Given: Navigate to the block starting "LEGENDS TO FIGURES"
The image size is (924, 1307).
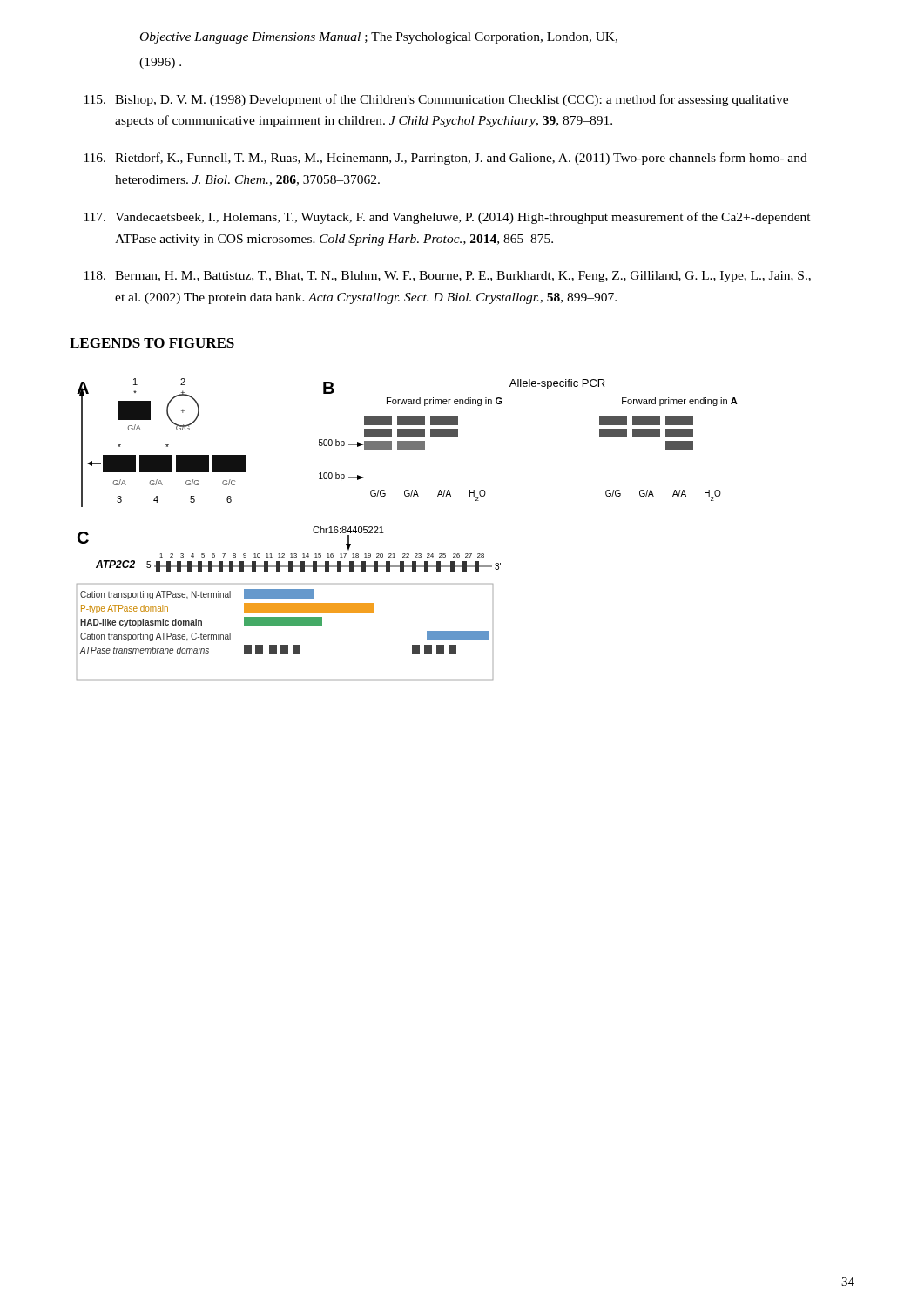Looking at the screenshot, I should pyautogui.click(x=152, y=343).
